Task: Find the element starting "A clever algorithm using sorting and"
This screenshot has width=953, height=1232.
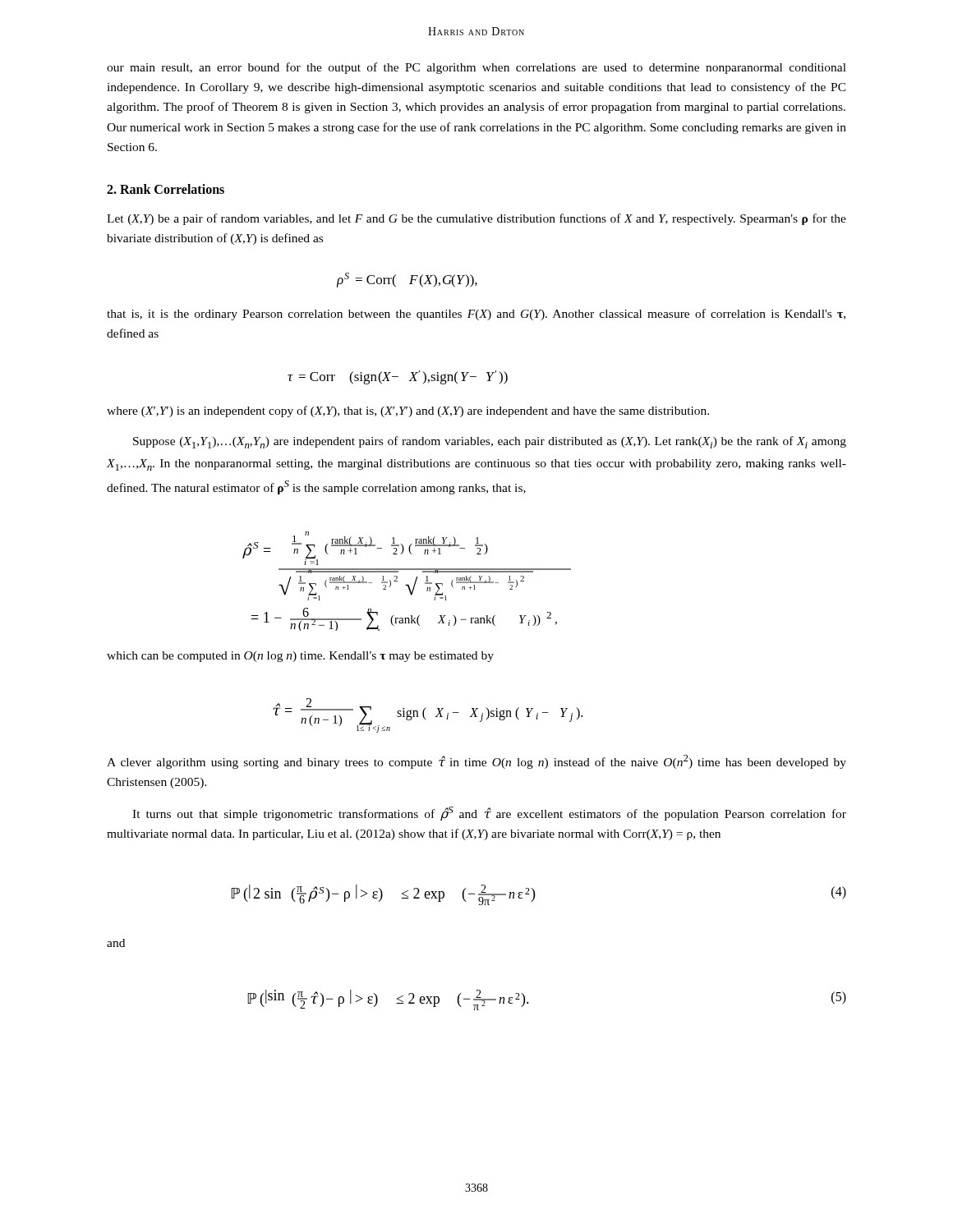Action: [x=476, y=762]
